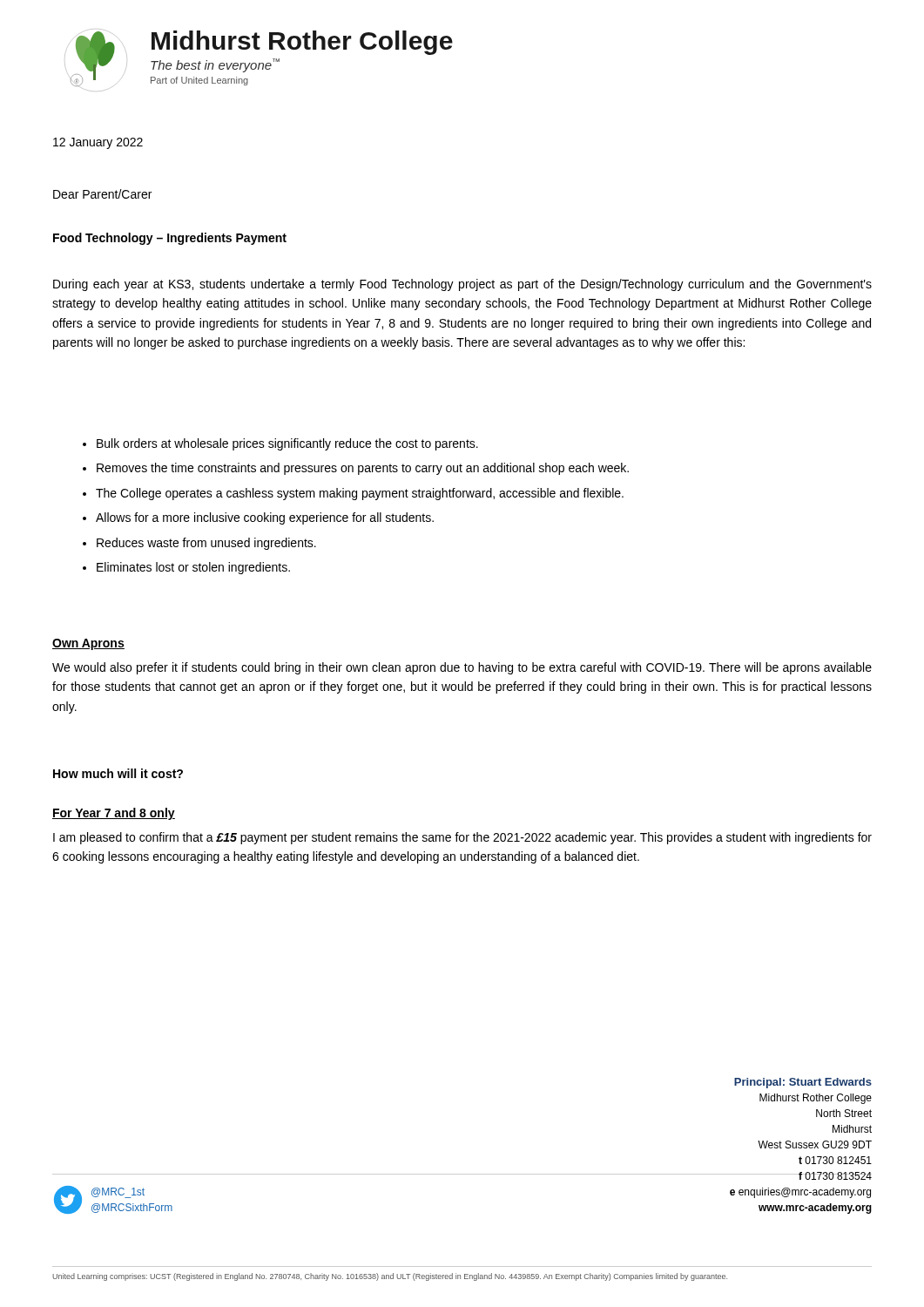Locate the block of text that opens with "Eliminates lost or stolen"
This screenshot has height=1307, width=924.
[193, 567]
